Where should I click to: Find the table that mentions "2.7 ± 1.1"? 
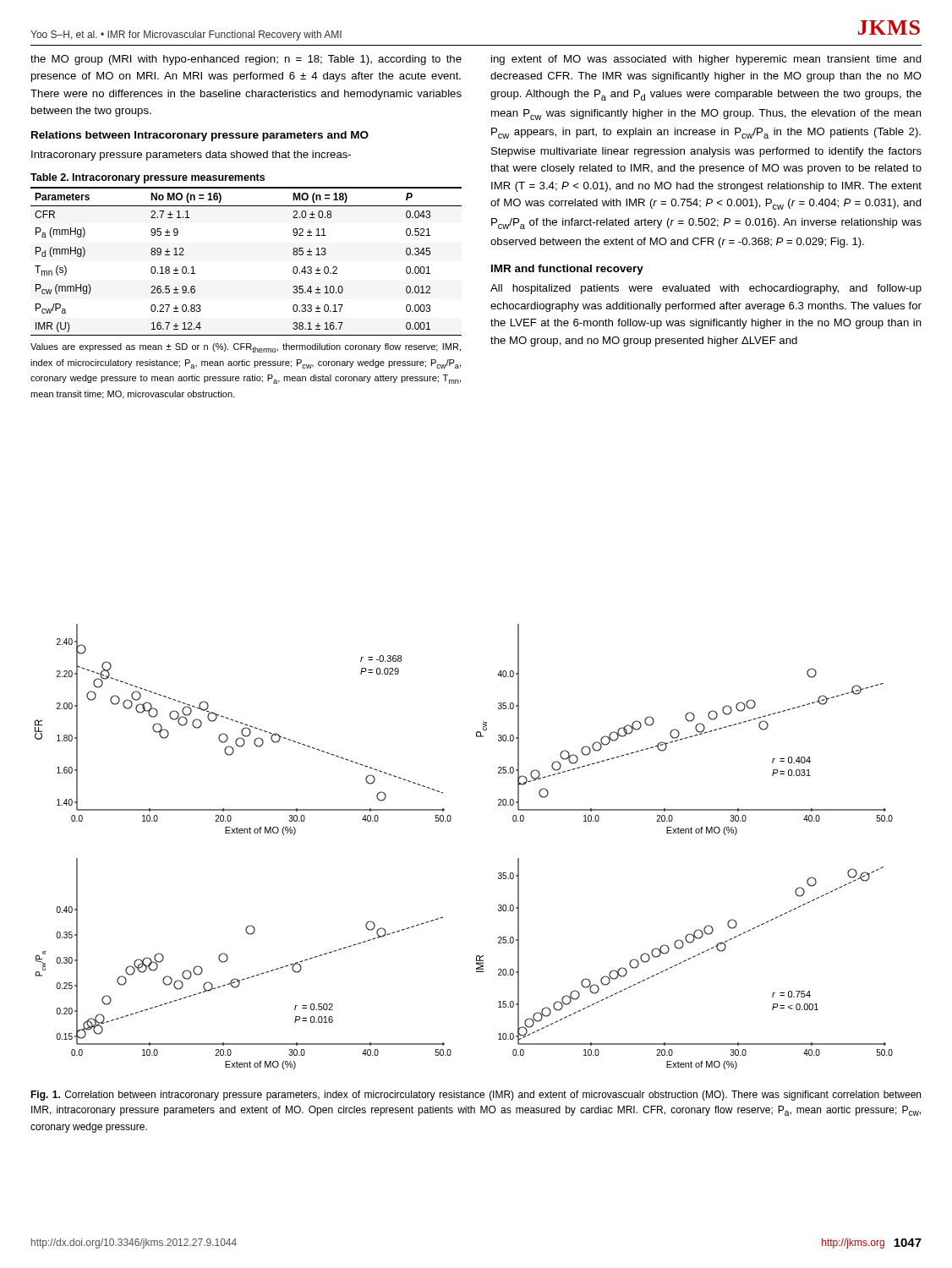coord(246,261)
